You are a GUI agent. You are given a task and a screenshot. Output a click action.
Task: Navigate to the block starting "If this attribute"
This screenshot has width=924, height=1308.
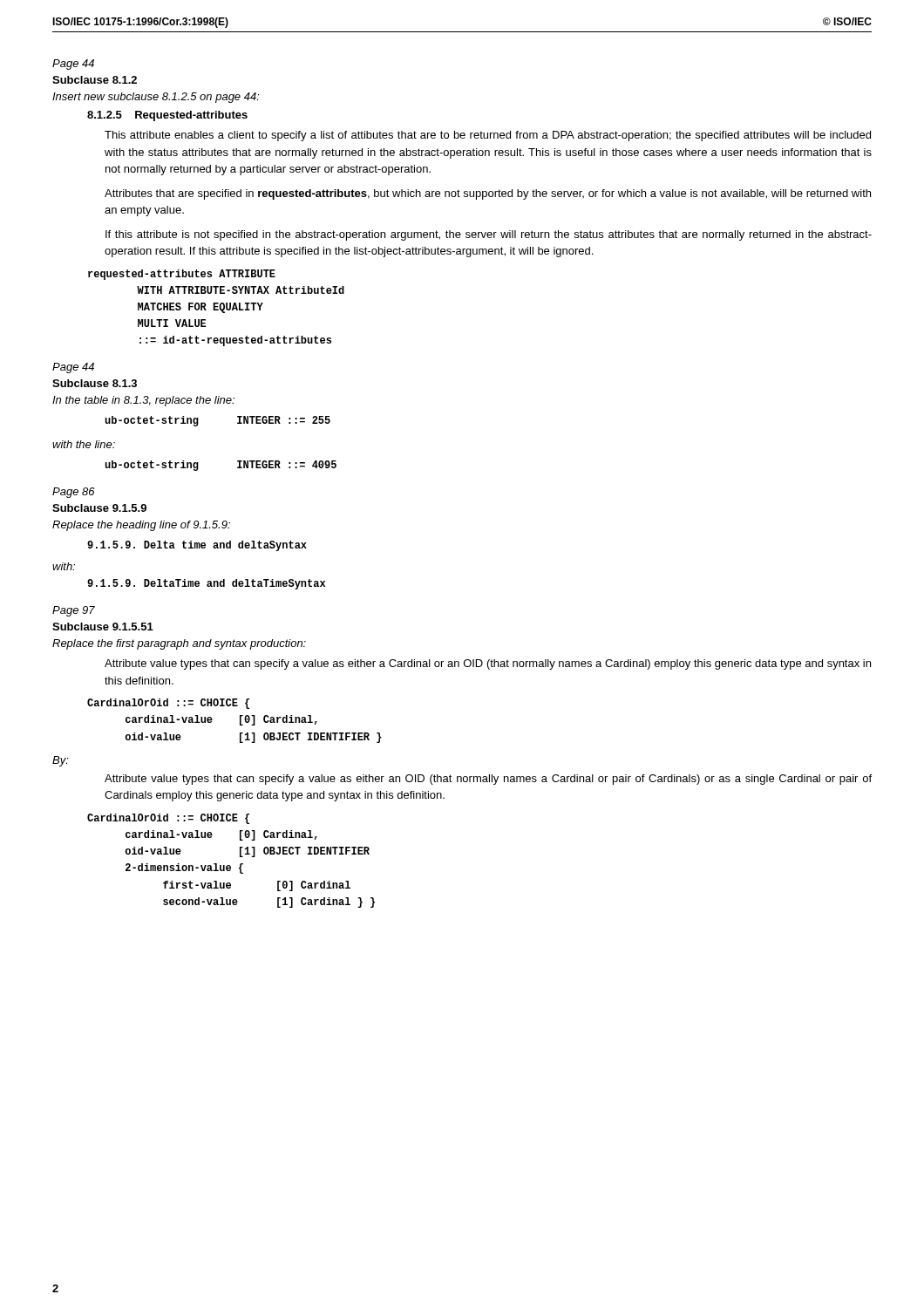pyautogui.click(x=488, y=242)
